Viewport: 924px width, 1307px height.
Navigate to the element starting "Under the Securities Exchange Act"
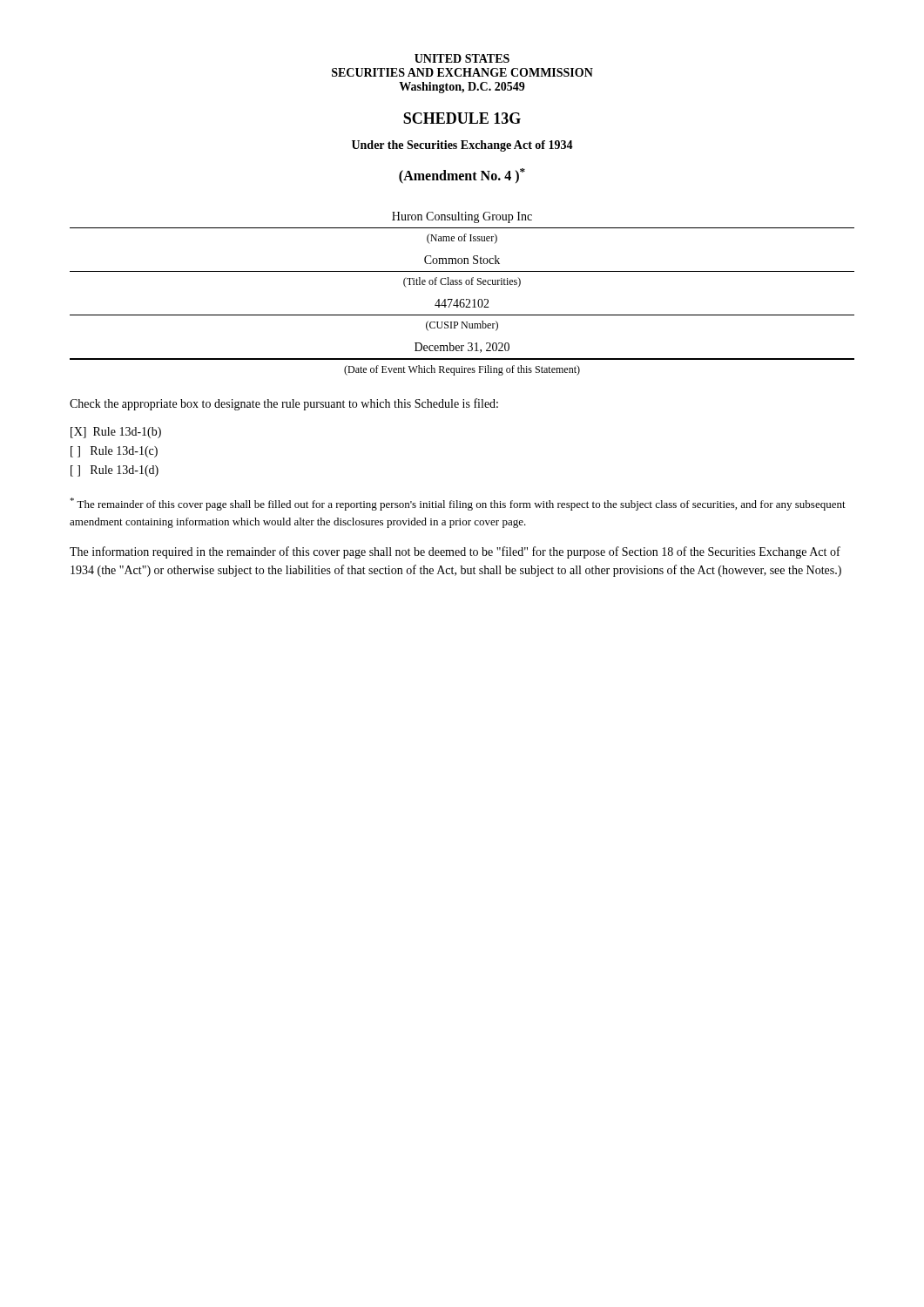pos(462,145)
